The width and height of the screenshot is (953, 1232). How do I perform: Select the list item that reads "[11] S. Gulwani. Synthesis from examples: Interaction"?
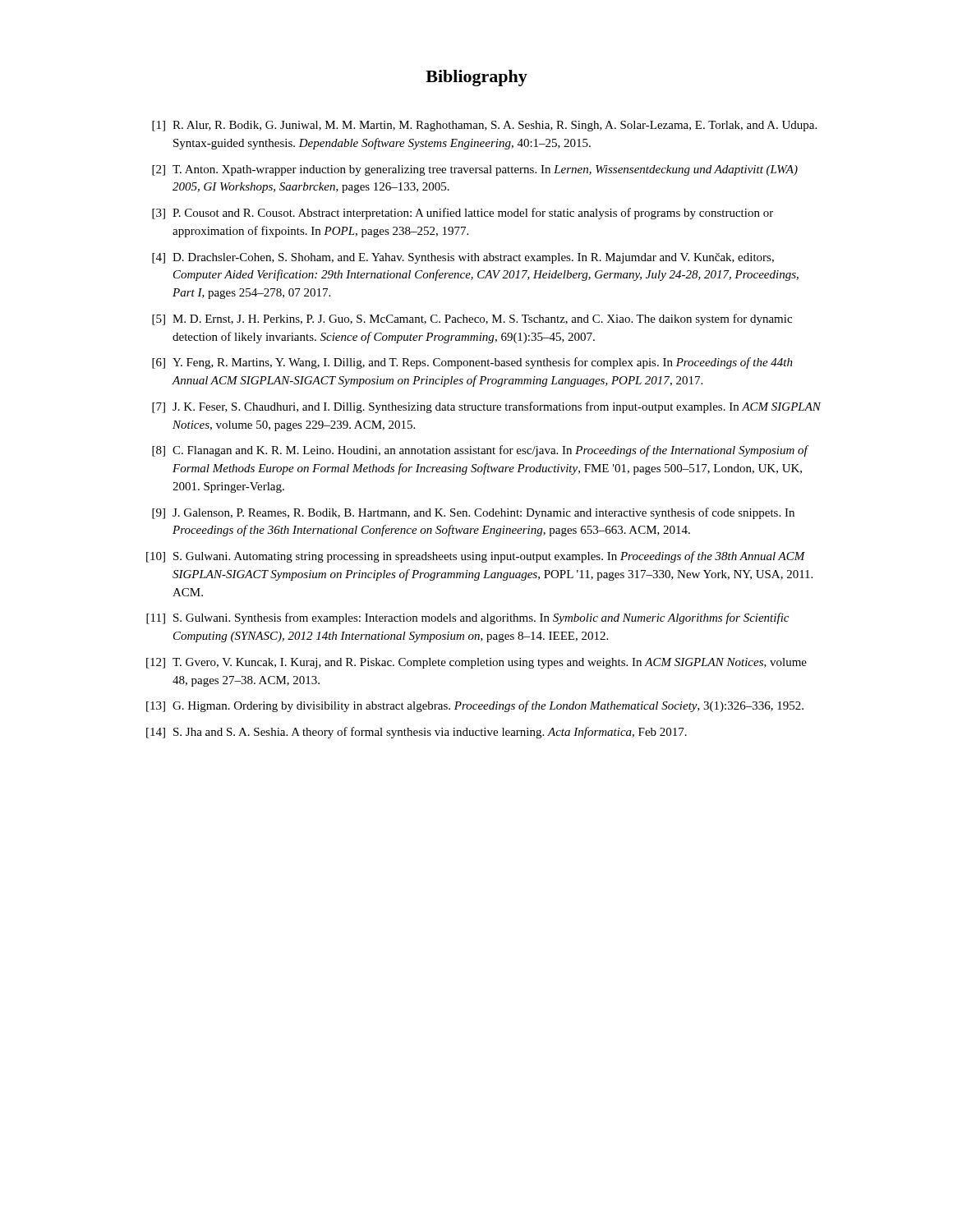pyautogui.click(x=476, y=627)
